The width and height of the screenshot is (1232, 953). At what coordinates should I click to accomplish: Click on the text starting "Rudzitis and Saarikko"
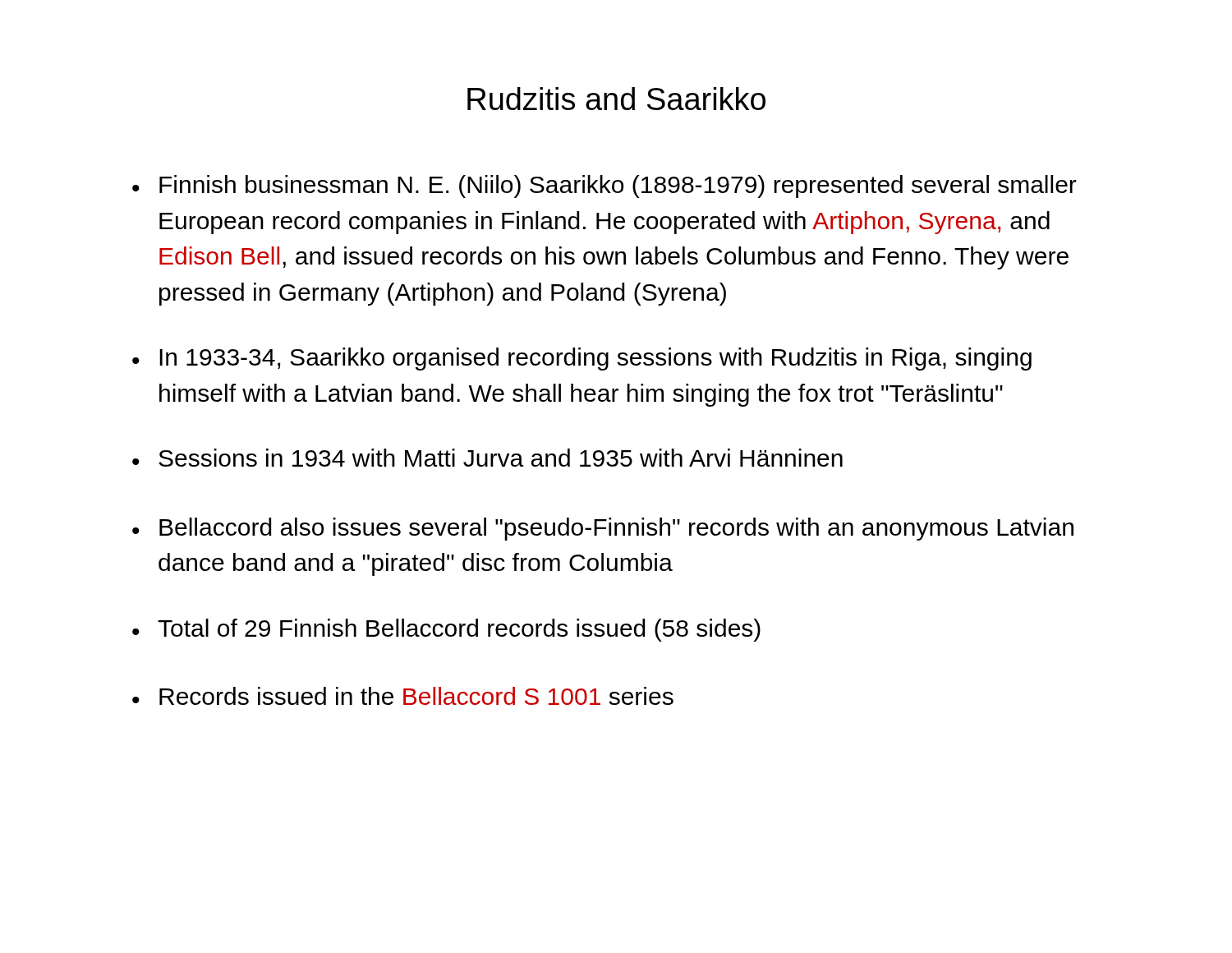pos(616,100)
